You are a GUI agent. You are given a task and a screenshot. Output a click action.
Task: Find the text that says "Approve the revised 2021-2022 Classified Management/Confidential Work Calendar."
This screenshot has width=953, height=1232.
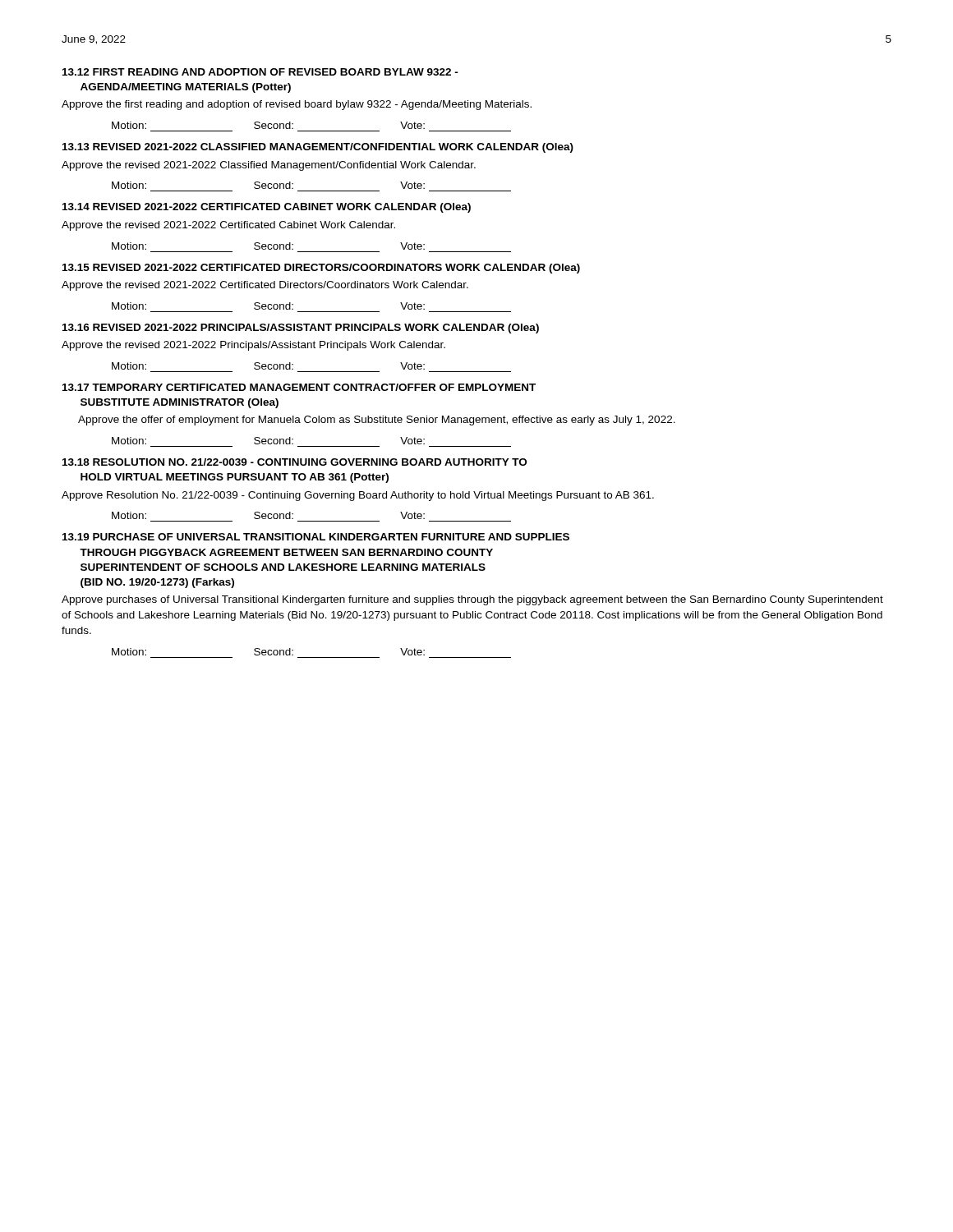pyautogui.click(x=269, y=164)
